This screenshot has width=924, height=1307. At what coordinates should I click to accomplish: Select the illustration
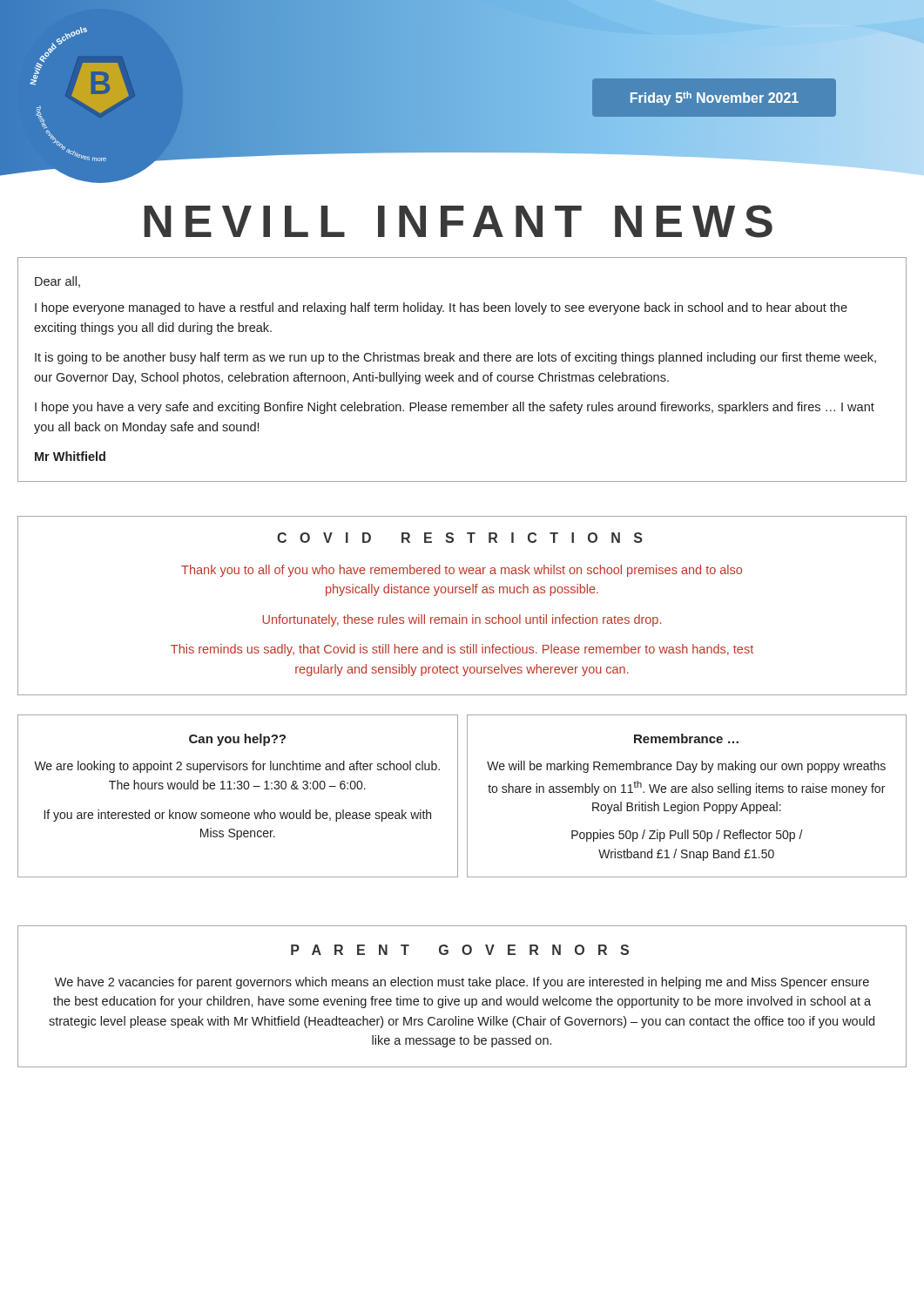pos(462,96)
